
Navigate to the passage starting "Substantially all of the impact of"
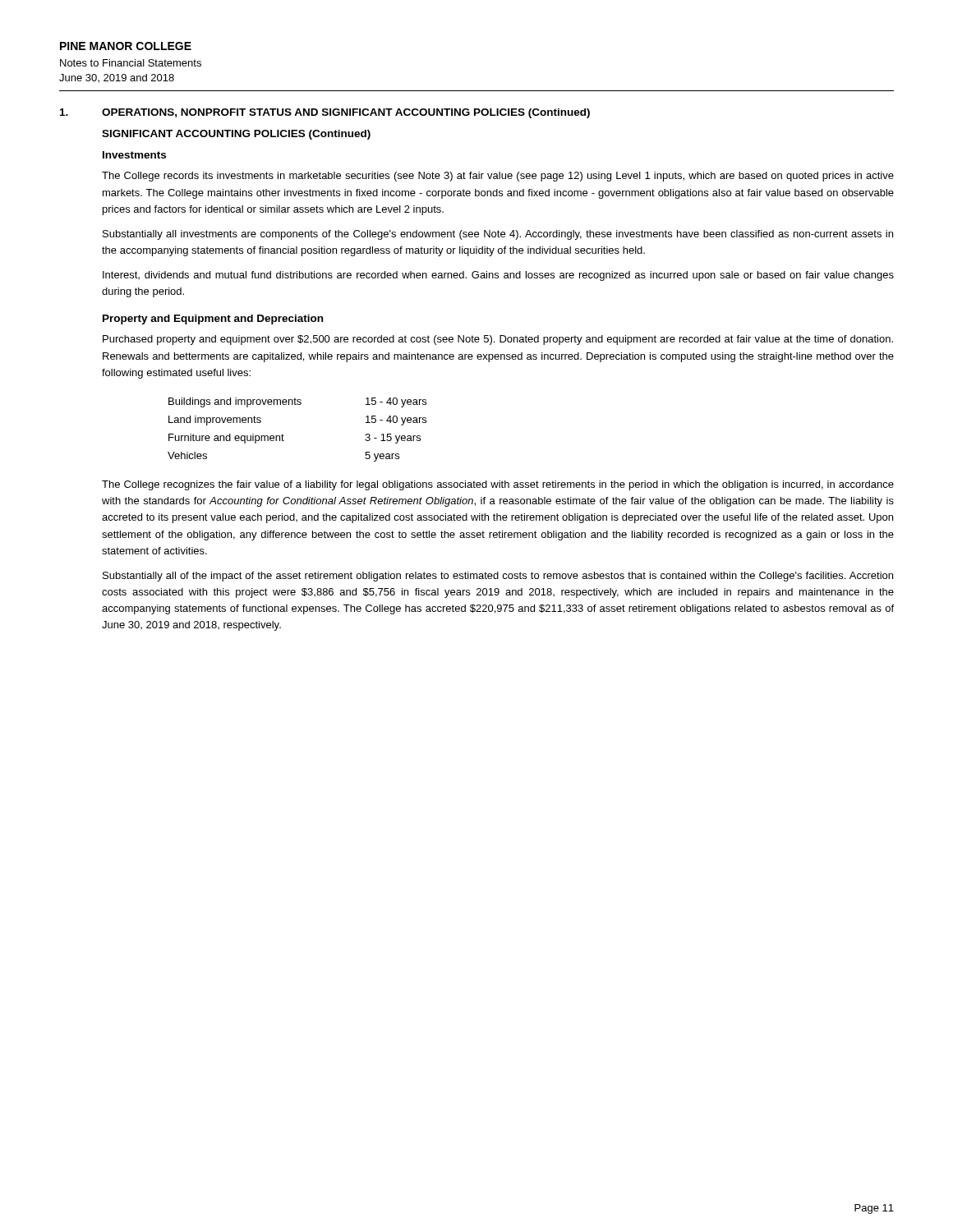click(498, 600)
